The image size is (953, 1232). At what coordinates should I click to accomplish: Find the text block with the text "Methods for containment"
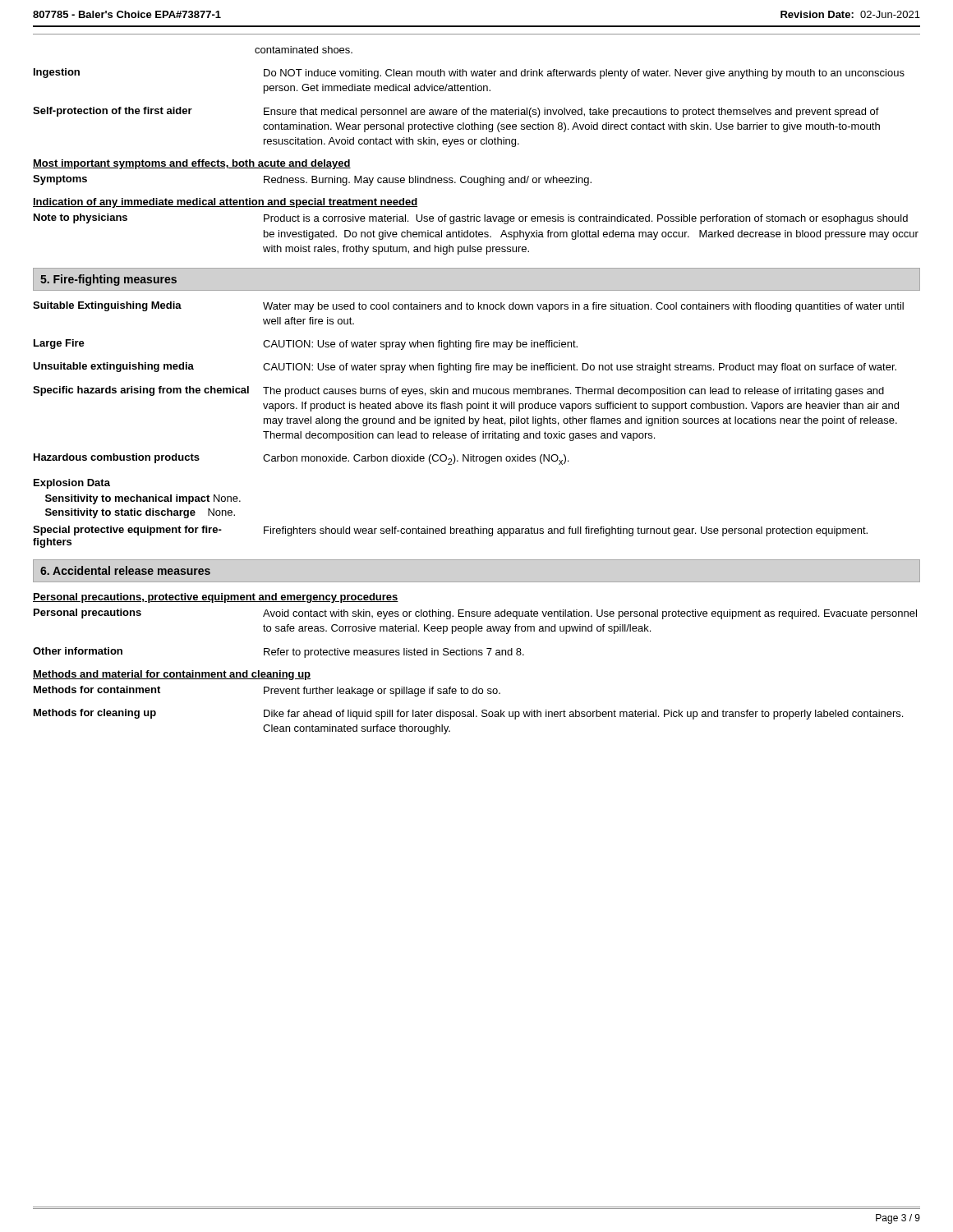click(476, 691)
